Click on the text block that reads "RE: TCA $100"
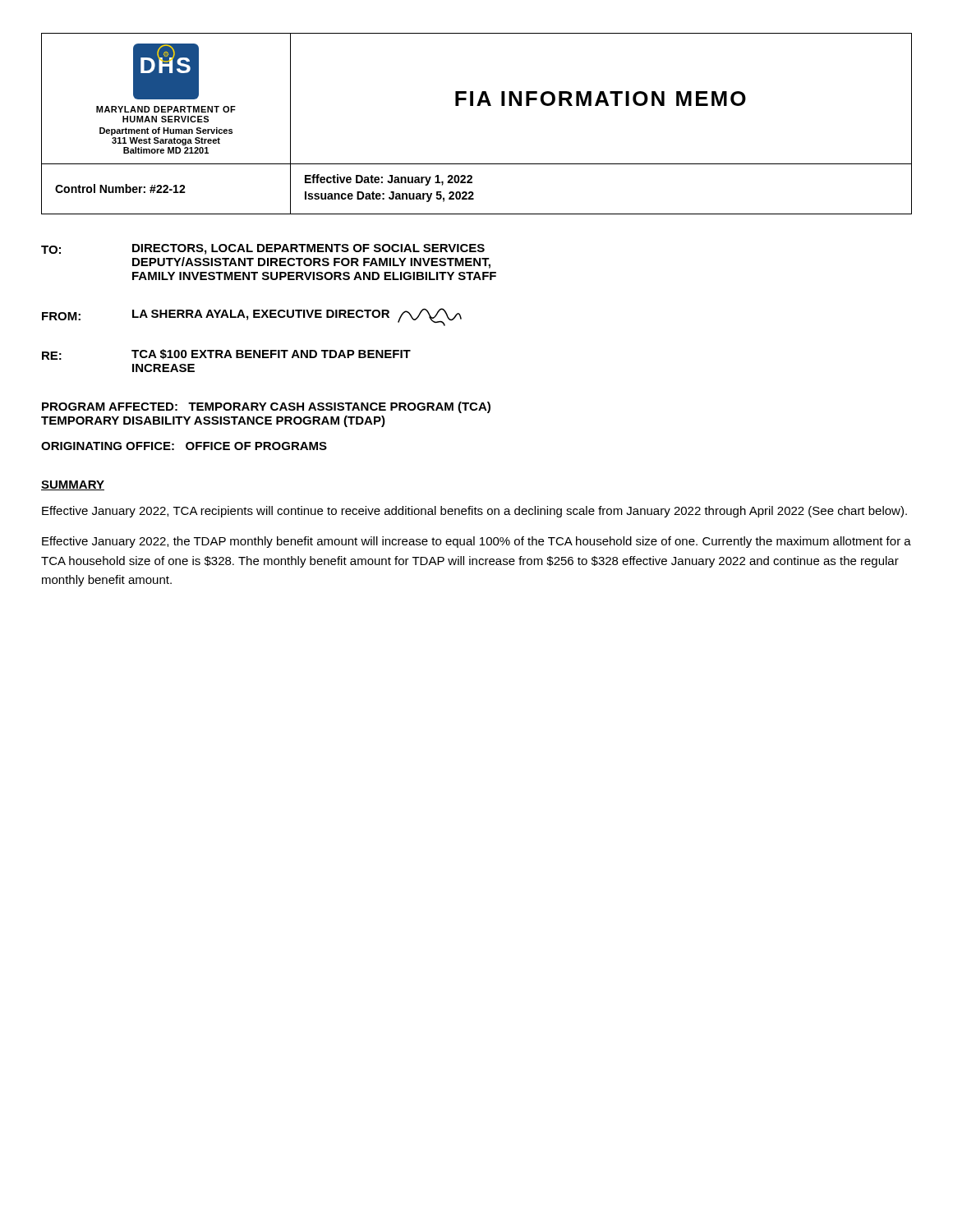Screen dimensions: 1232x953 pos(226,354)
